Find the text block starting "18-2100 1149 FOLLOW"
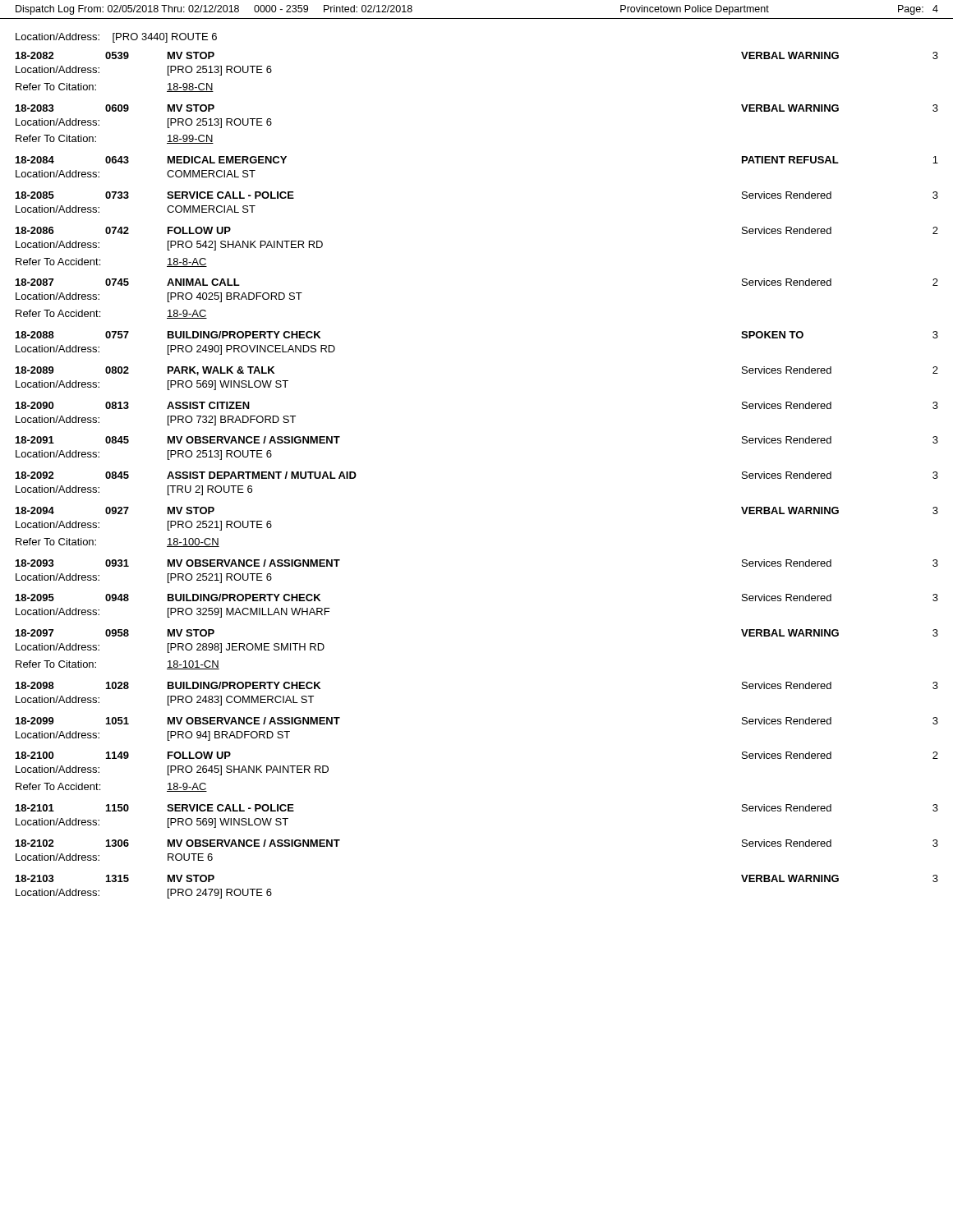This screenshot has width=953, height=1232. pyautogui.click(x=32, y=756)
